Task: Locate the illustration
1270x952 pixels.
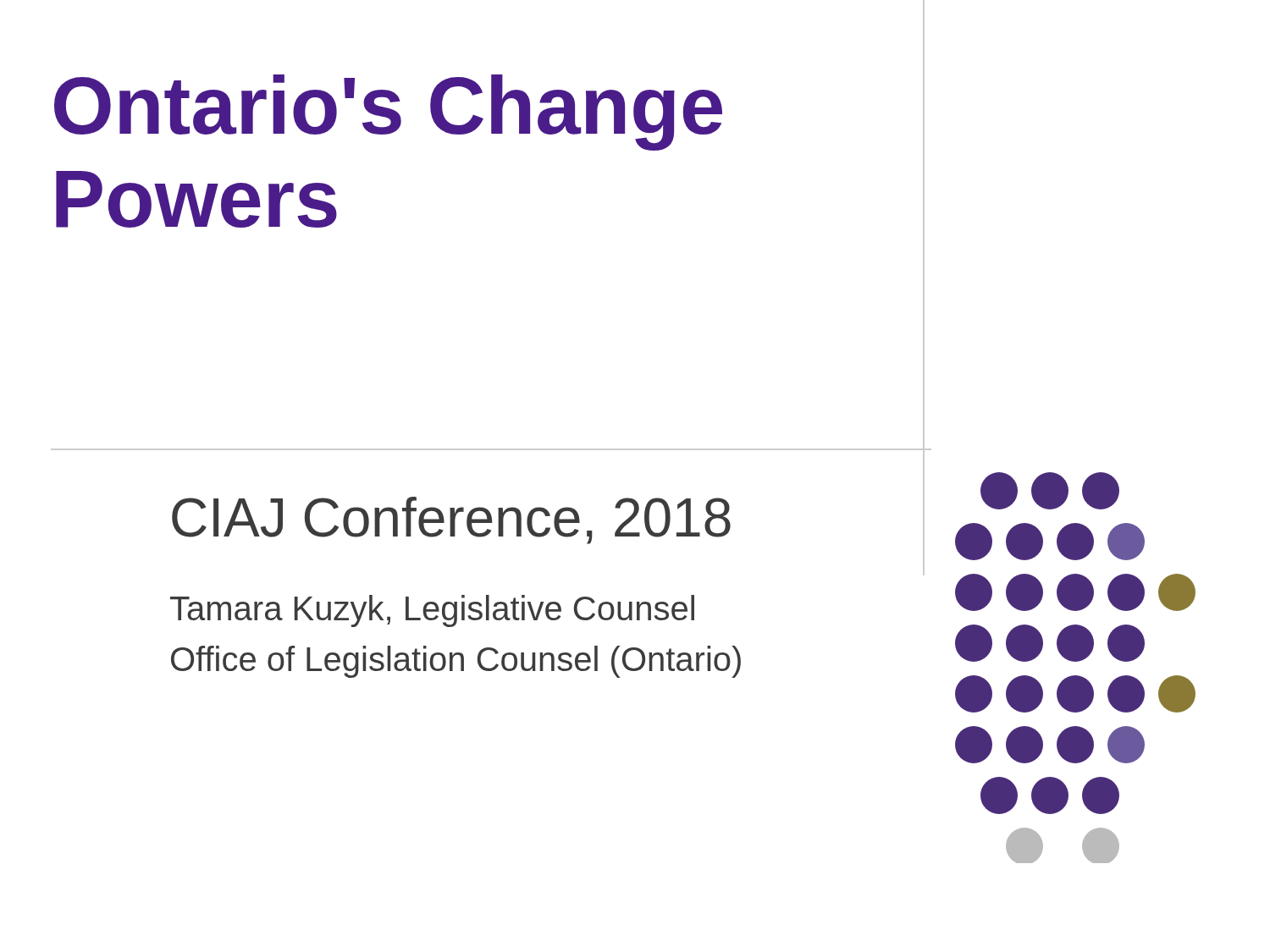Action: click(x=1080, y=666)
